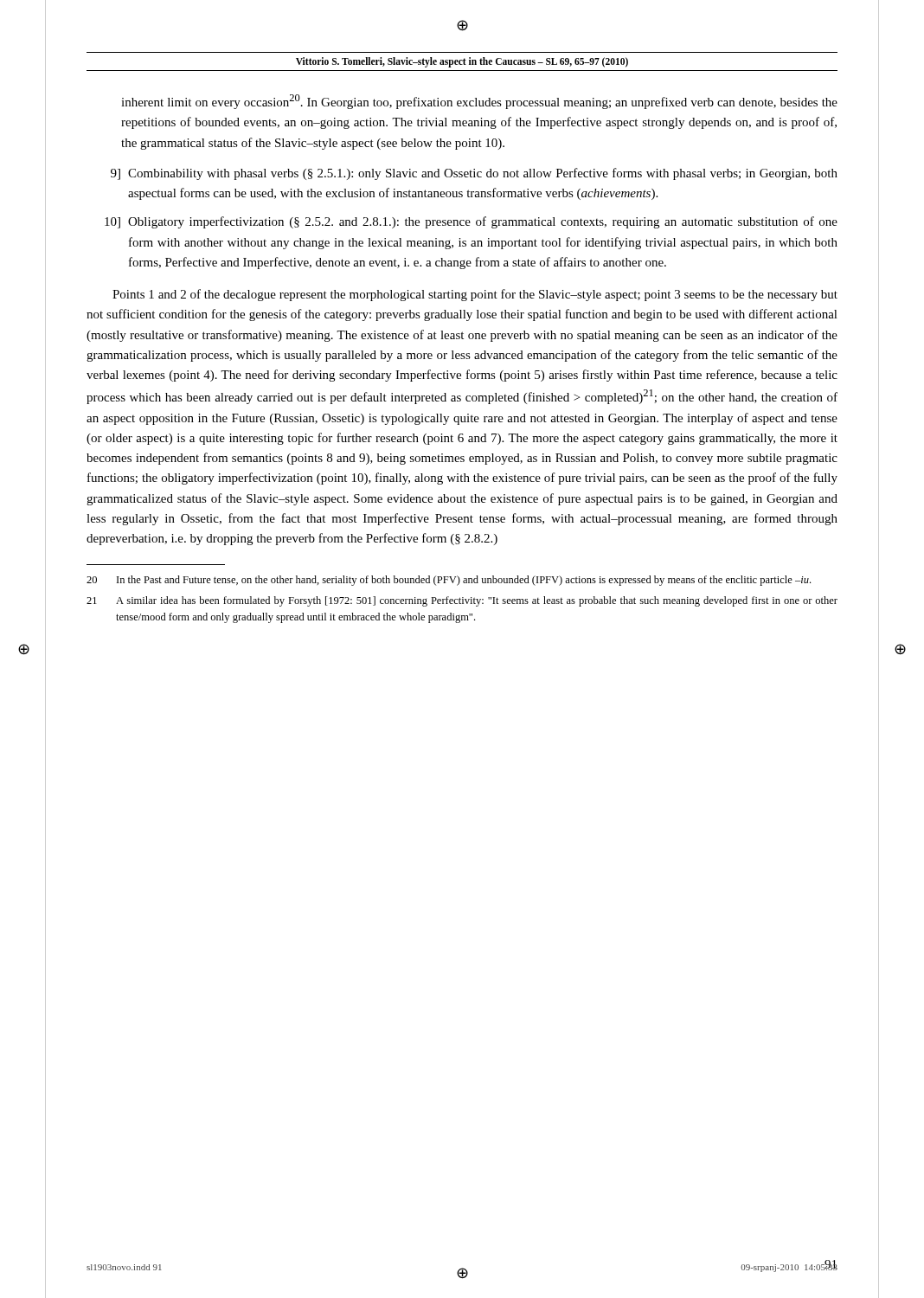Click on the footnote that reads "21 A similar idea has been formulated"
This screenshot has width=924, height=1298.
pyautogui.click(x=462, y=609)
